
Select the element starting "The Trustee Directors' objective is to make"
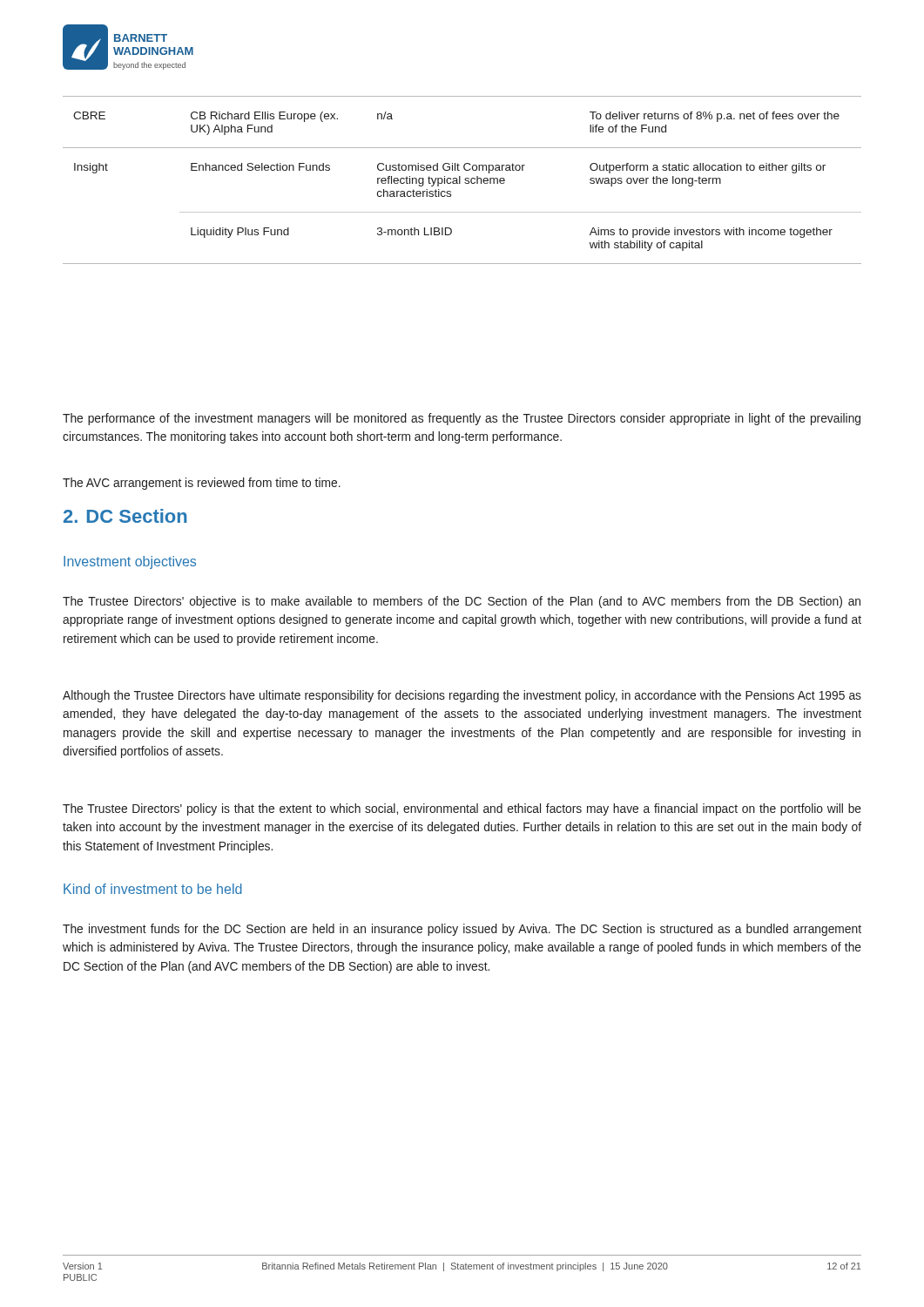pyautogui.click(x=462, y=620)
